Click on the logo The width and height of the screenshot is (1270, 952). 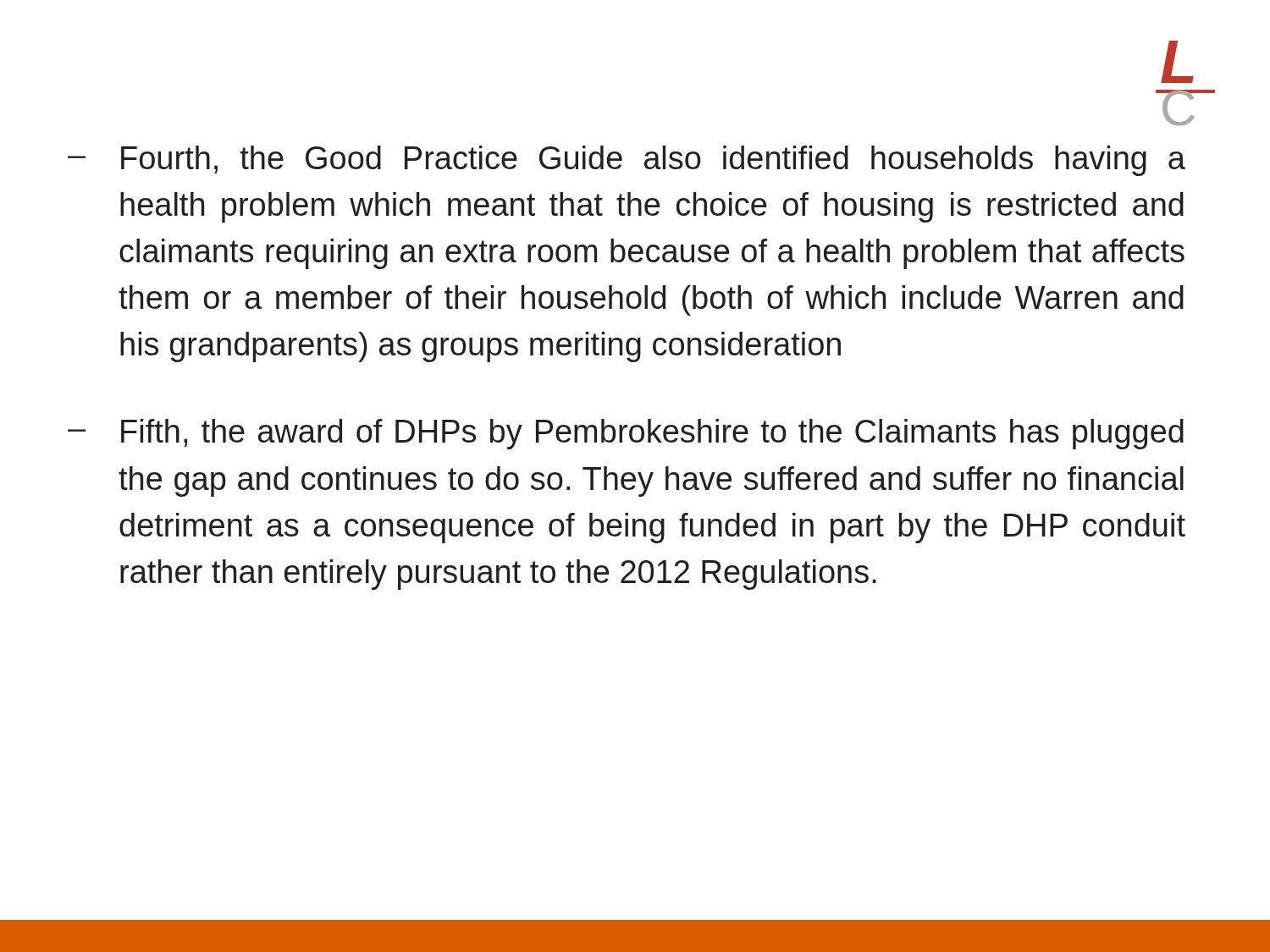point(1185,76)
